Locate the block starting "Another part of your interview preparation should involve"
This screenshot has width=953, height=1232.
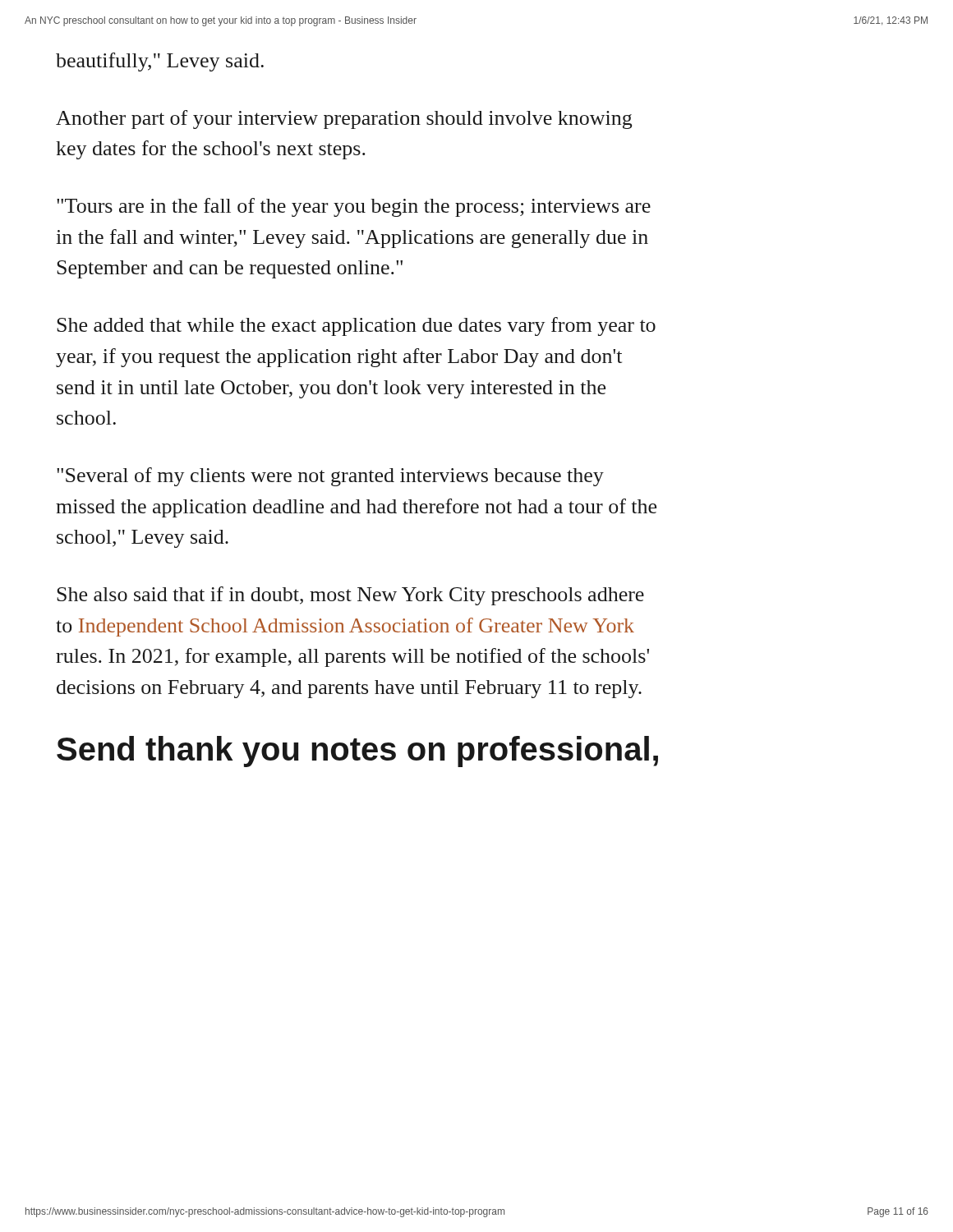click(344, 133)
